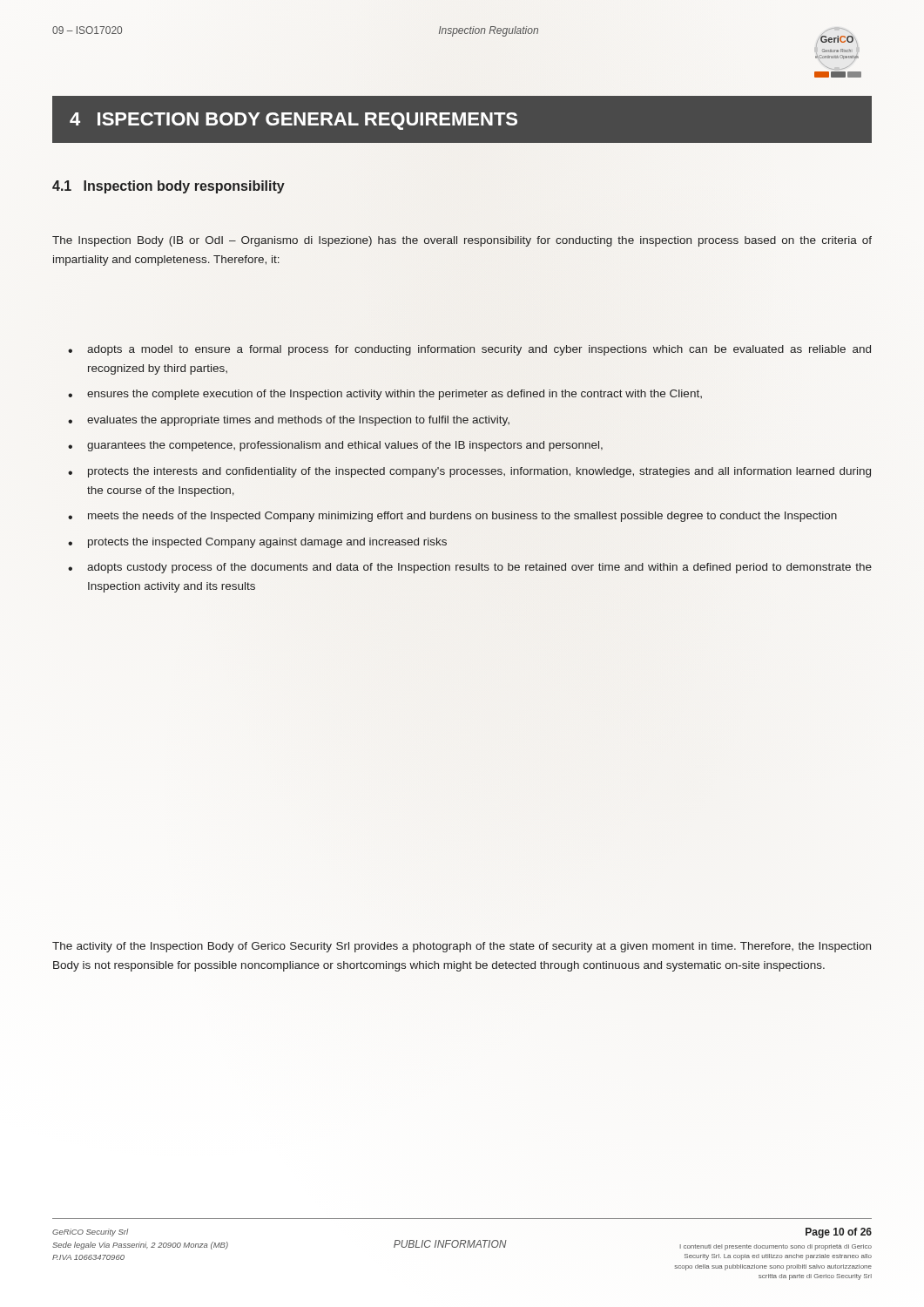Locate the list item containing "ensures the complete"
This screenshot has width=924, height=1307.
coord(395,394)
